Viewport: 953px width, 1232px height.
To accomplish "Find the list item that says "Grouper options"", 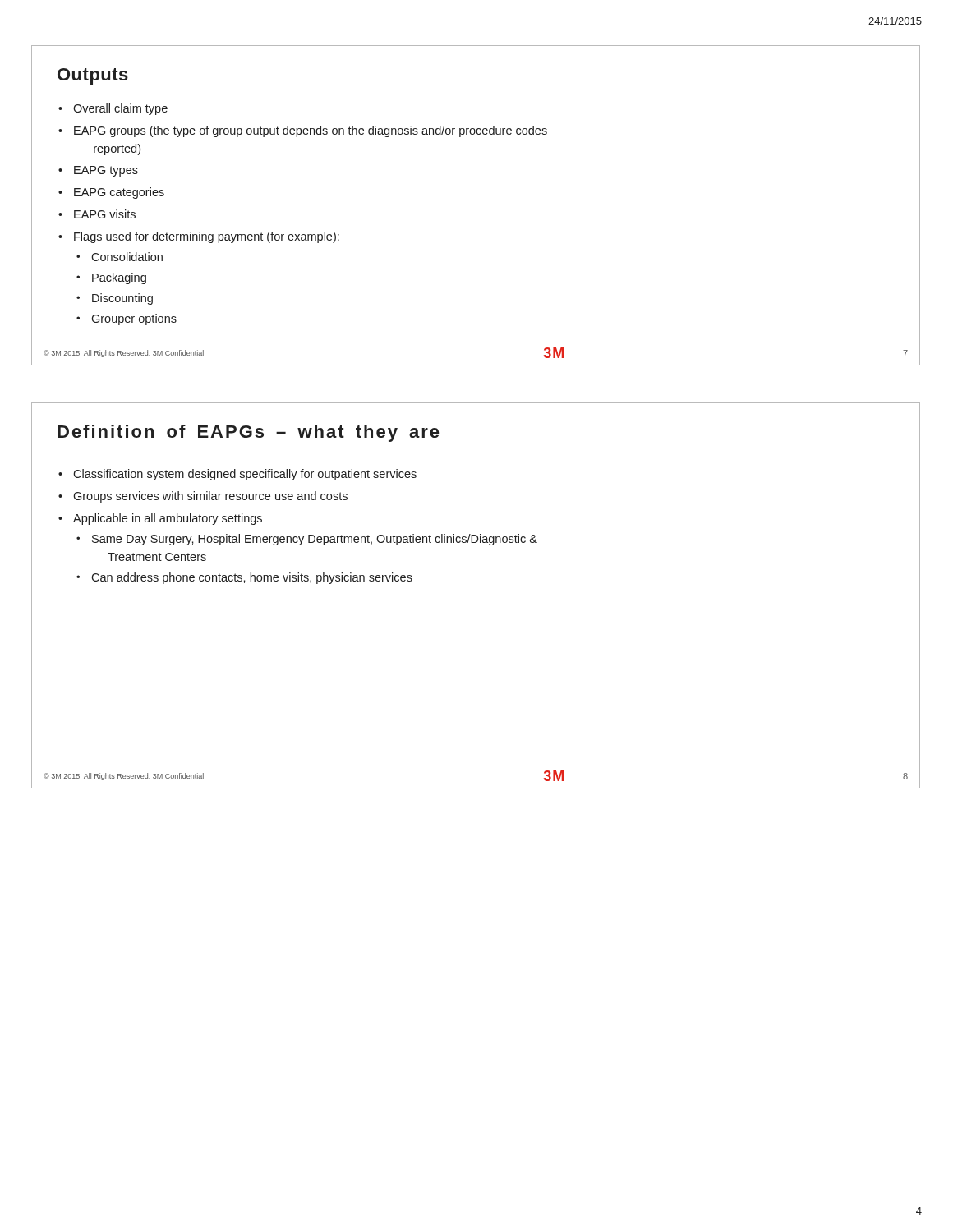I will [134, 318].
